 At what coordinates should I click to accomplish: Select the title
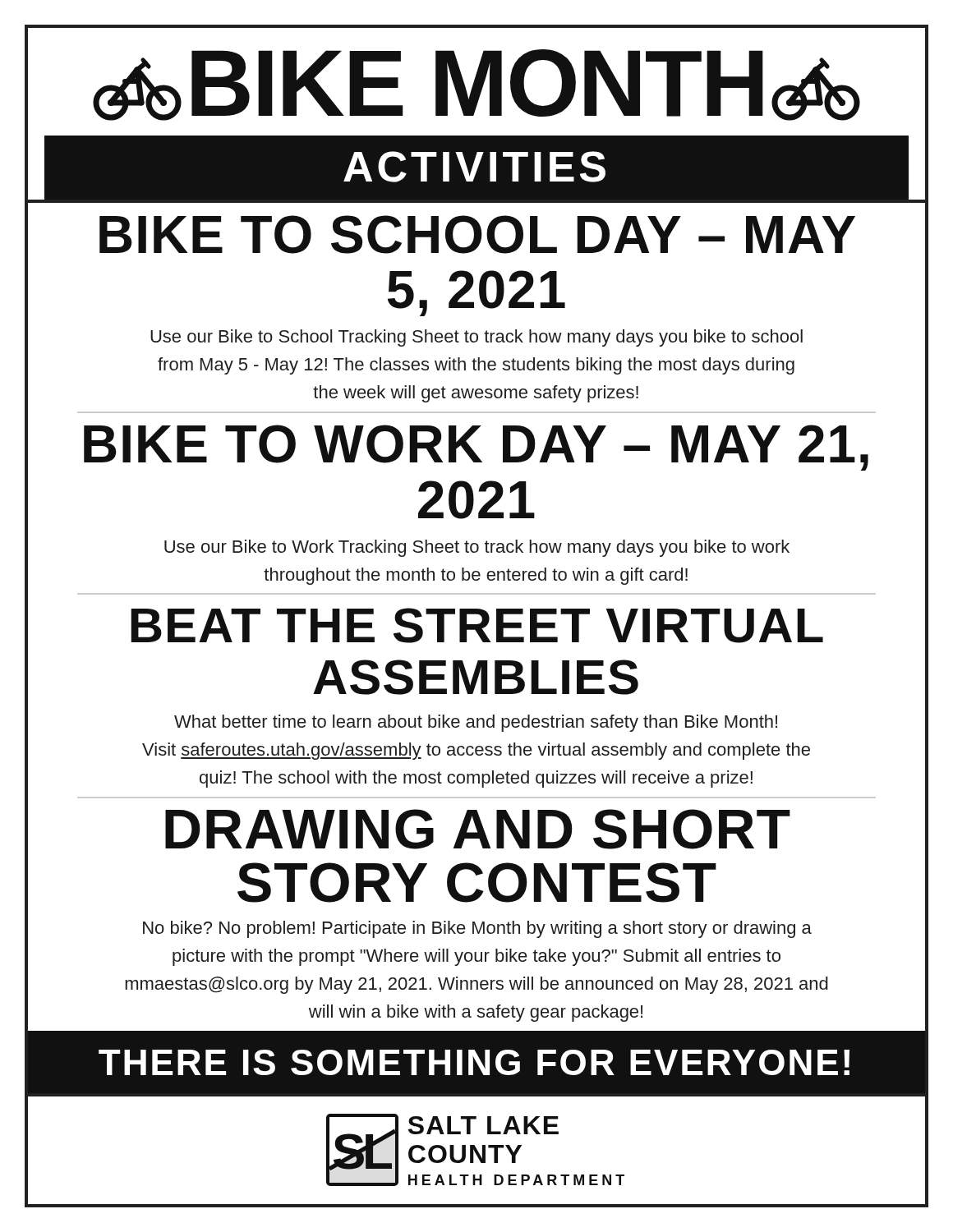click(x=476, y=115)
